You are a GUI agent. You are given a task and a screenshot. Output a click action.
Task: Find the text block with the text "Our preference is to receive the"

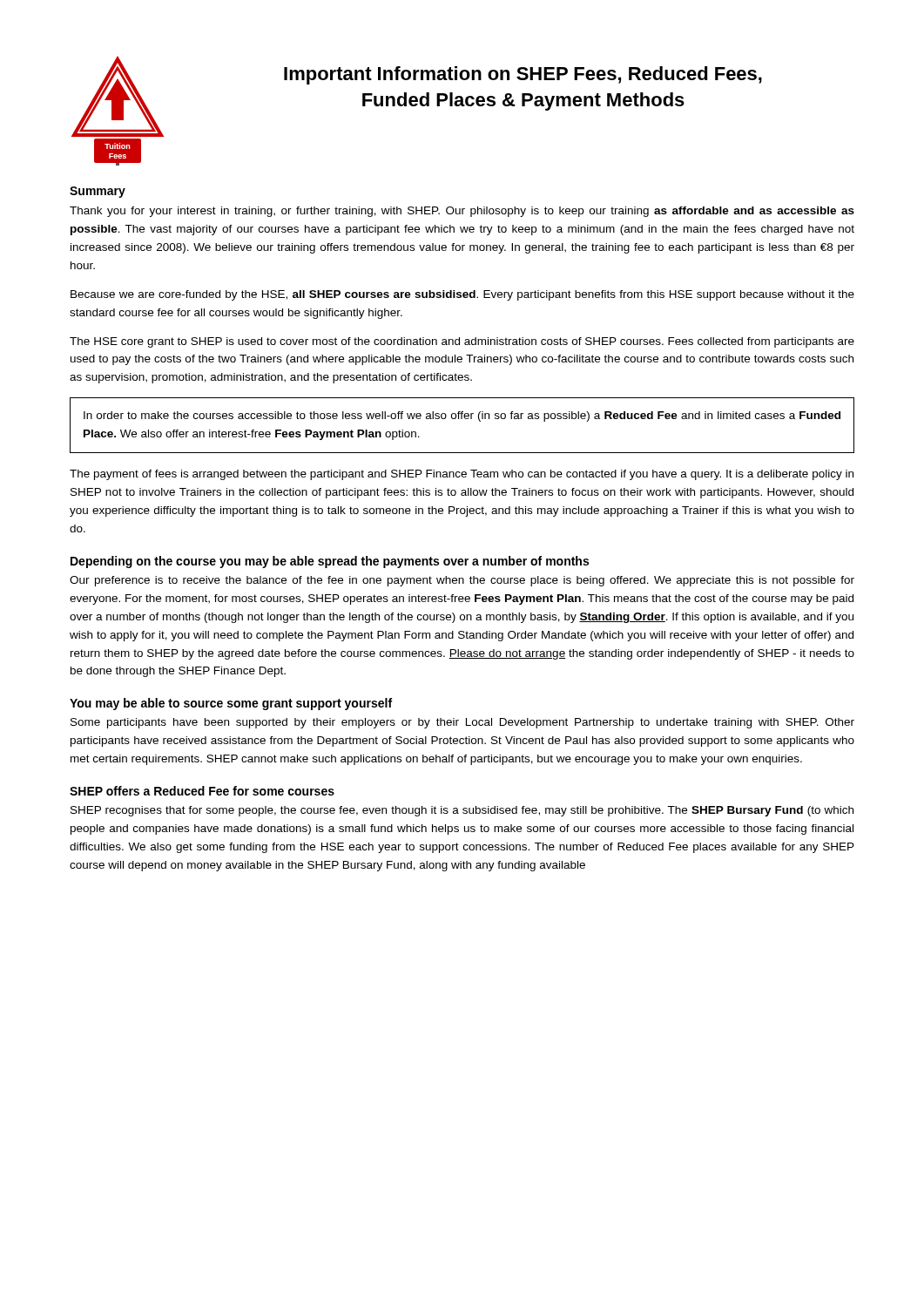click(462, 625)
